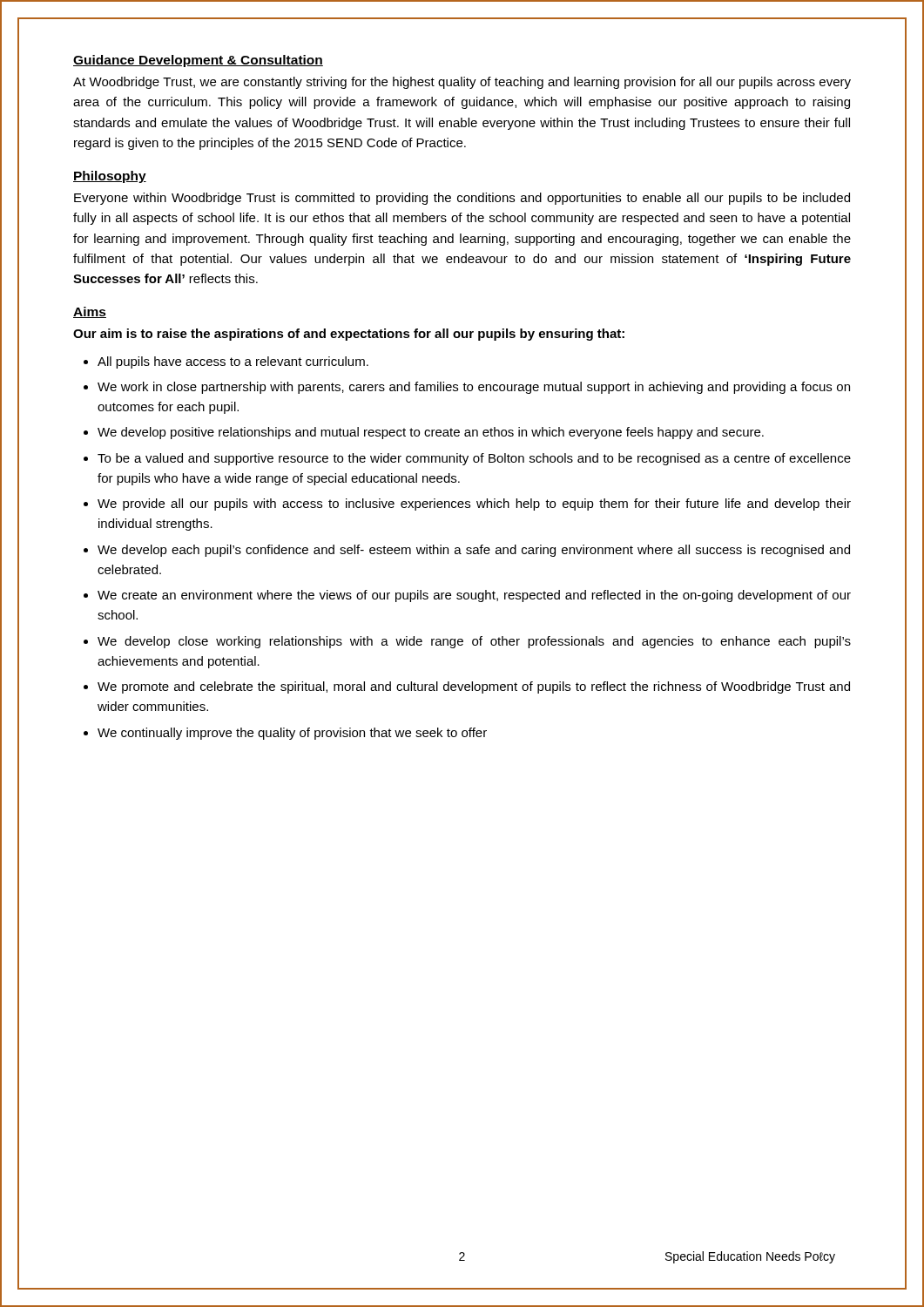Select the list item containing "We create an"
The width and height of the screenshot is (924, 1307).
pos(474,605)
